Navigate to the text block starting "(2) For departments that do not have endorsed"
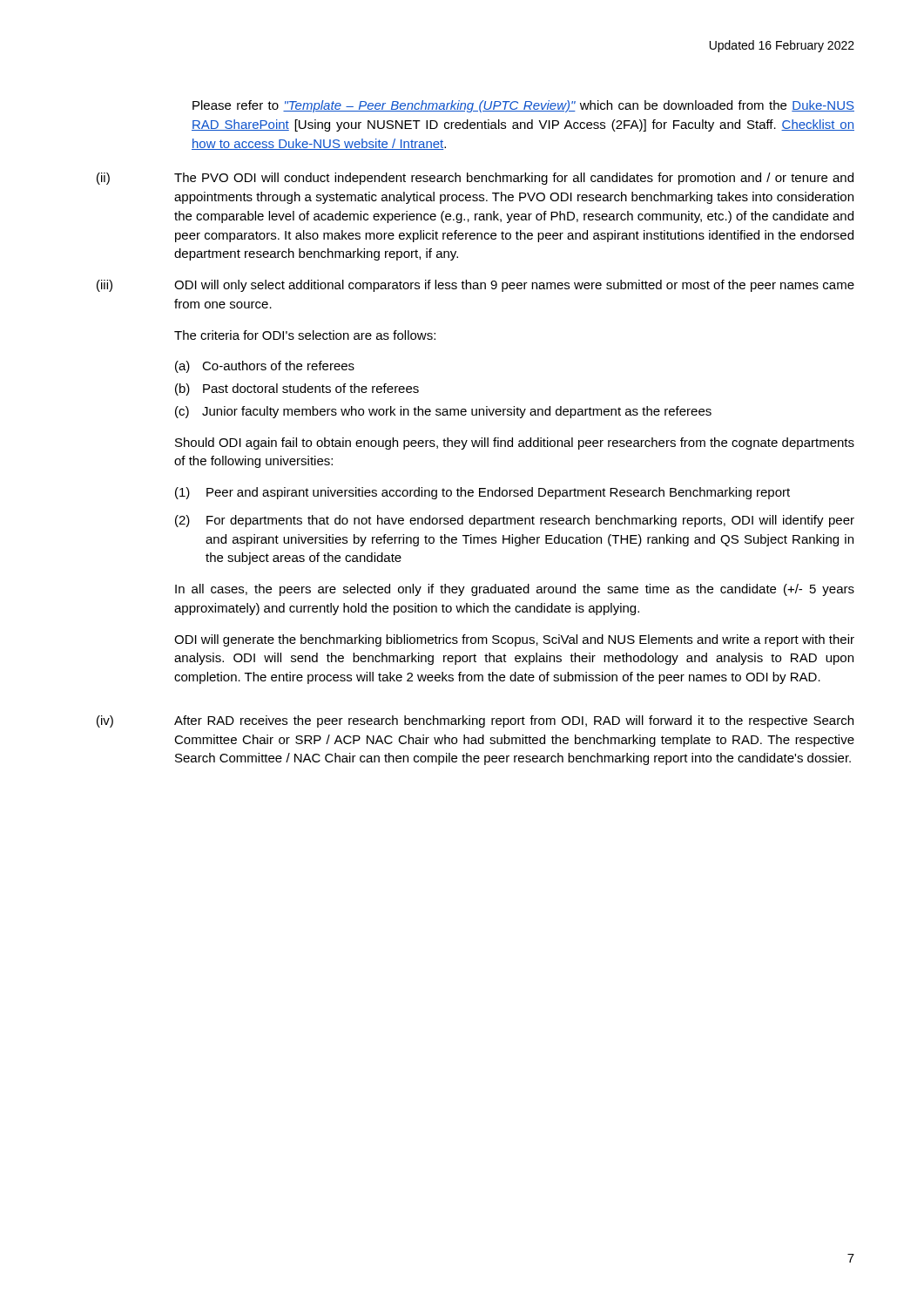The height and width of the screenshot is (1307, 924). (x=514, y=539)
